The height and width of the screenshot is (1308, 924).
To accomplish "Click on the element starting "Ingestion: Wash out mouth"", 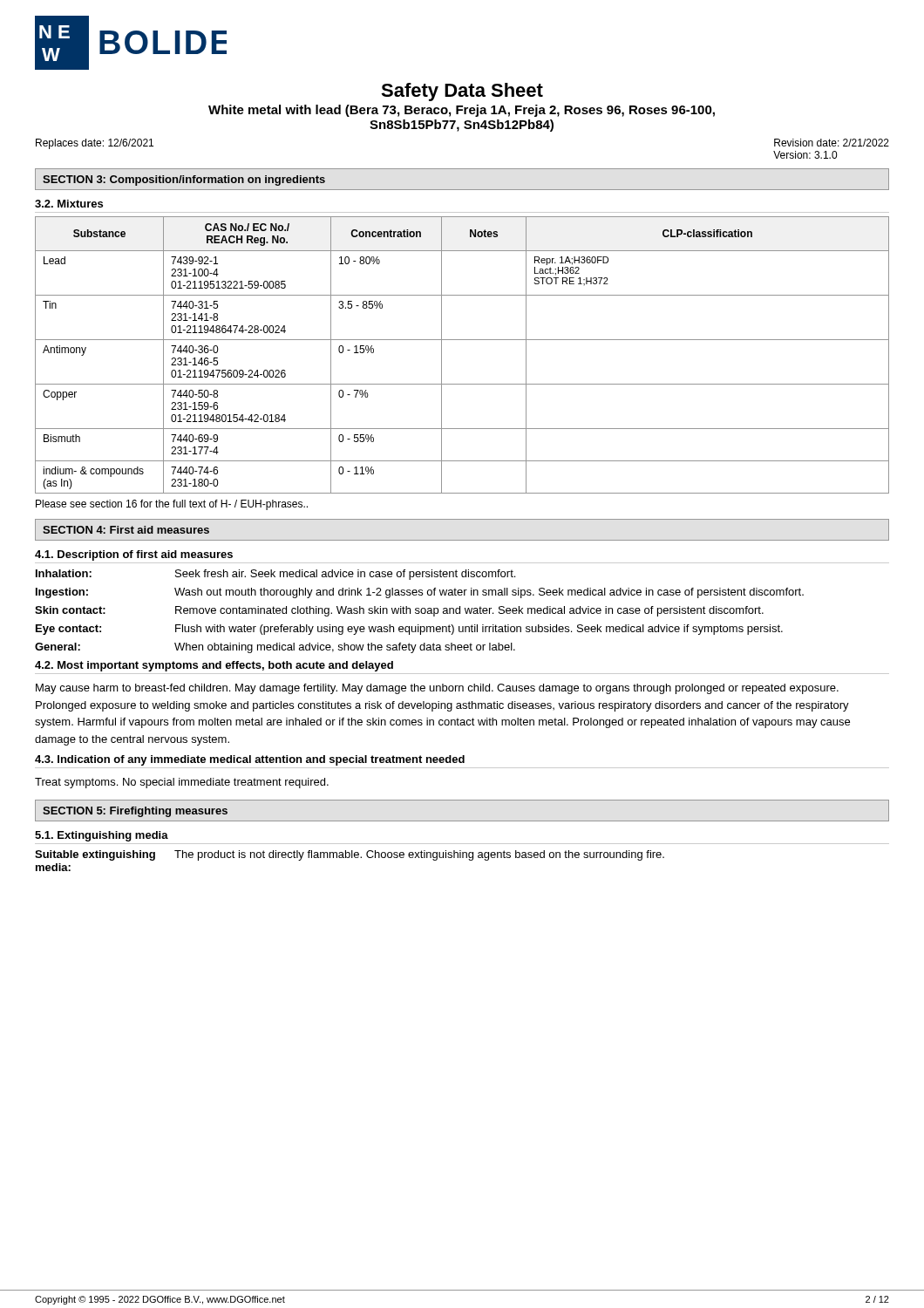I will click(x=462, y=592).
